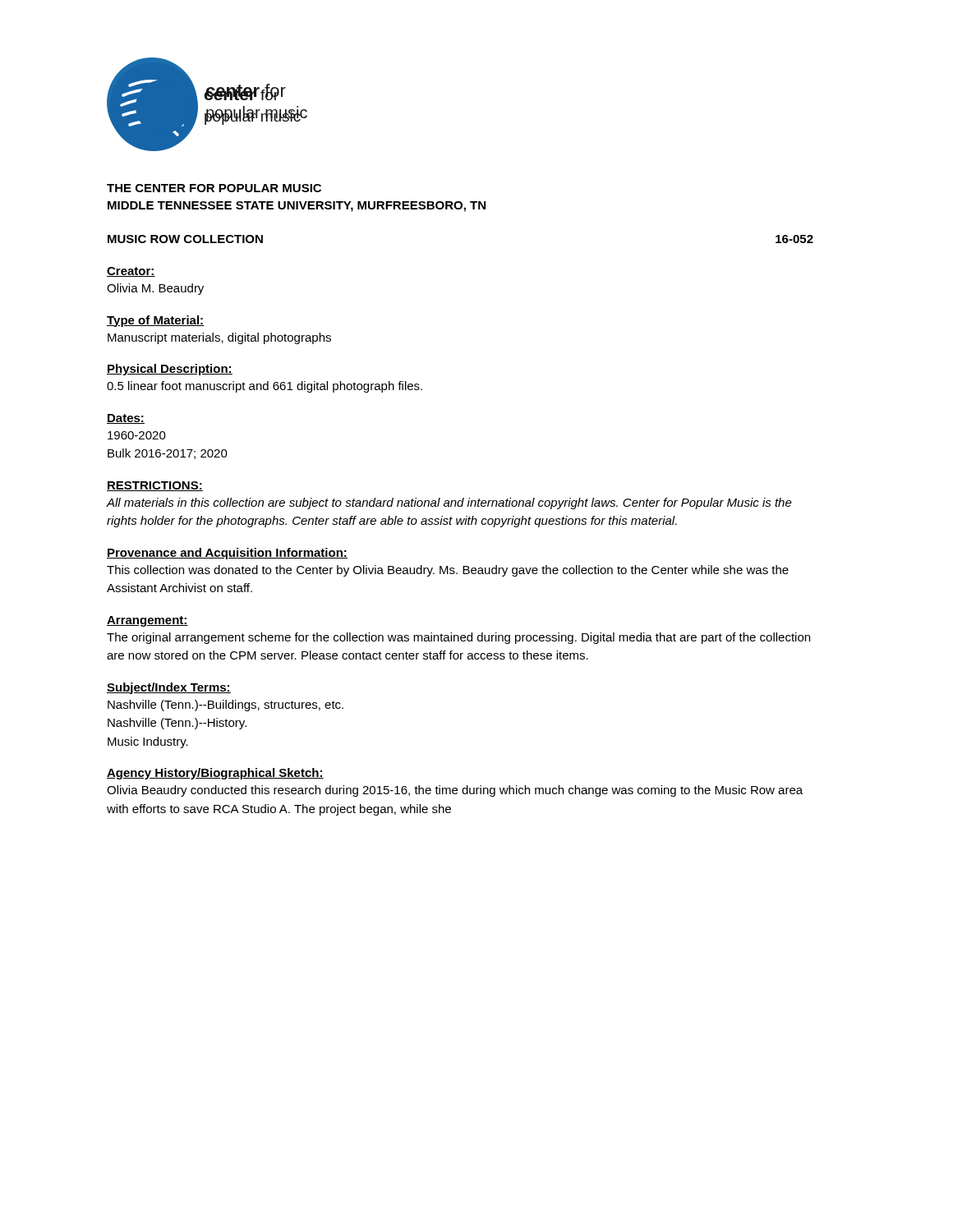
Task: Navigate to the text block starting "THE CENTER FOR POPULAR MUSIC MIDDLE"
Action: click(x=460, y=196)
